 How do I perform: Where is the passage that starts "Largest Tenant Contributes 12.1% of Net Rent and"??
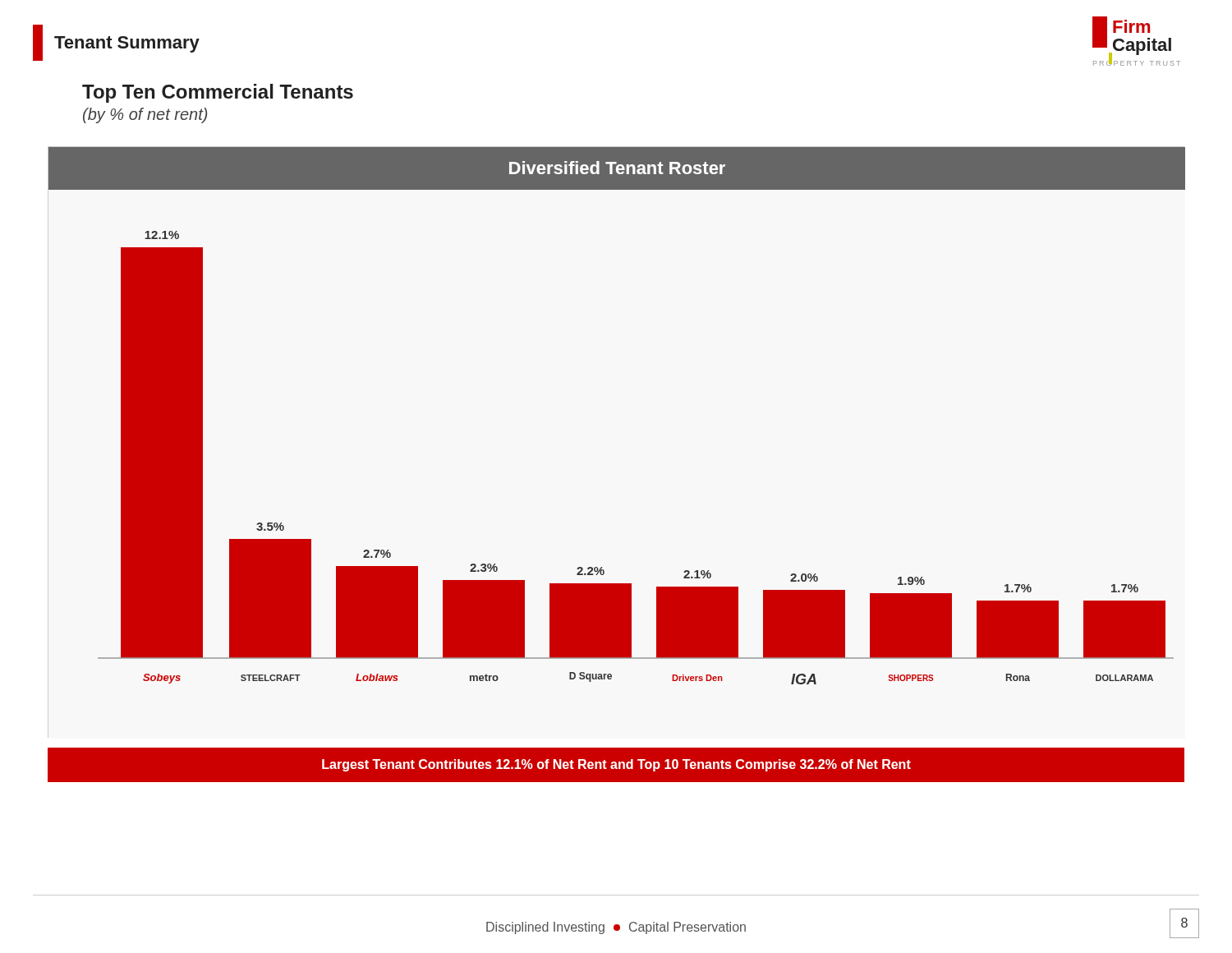[616, 765]
